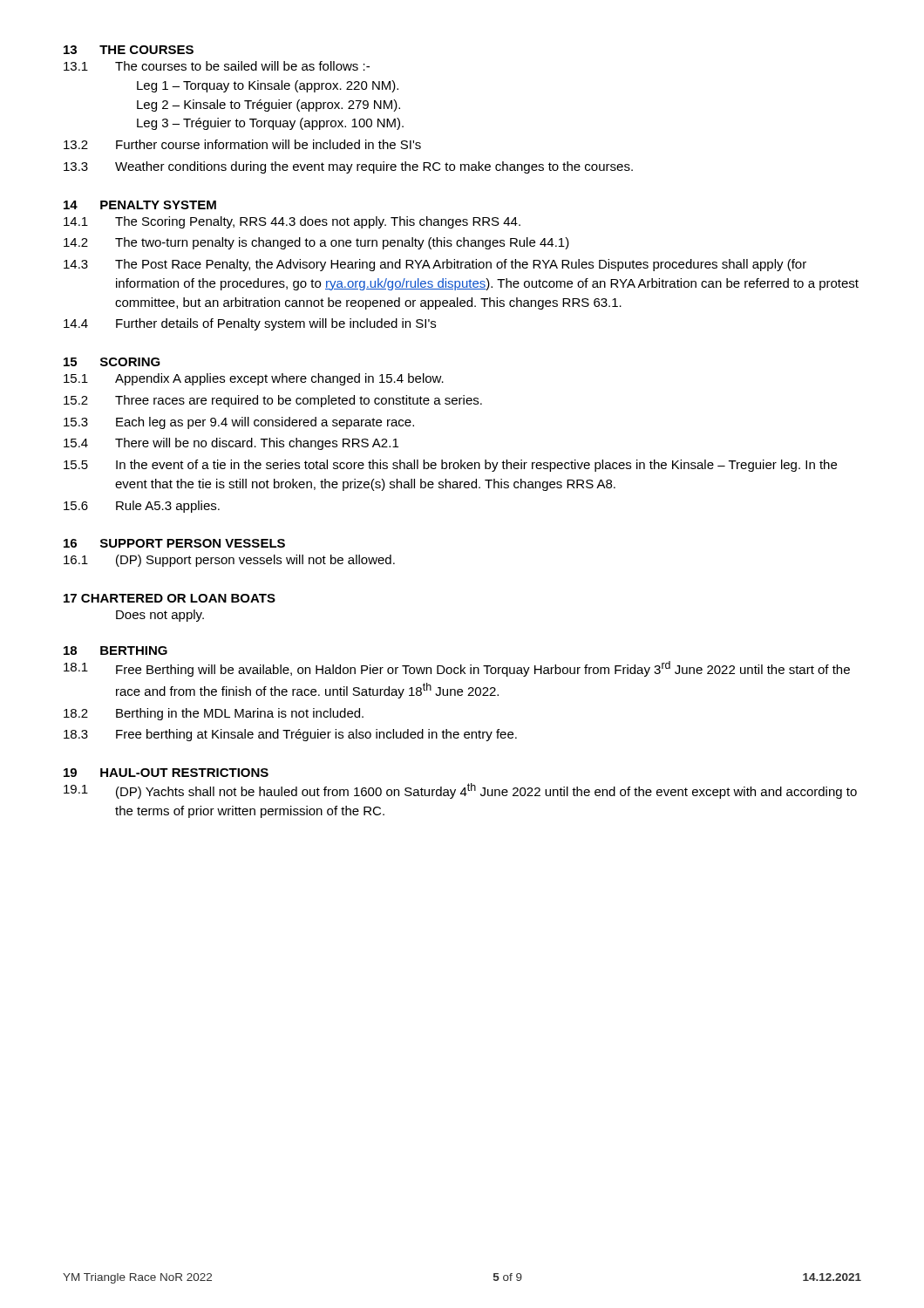
Task: Locate the list item that says "15.6 Rule A5.3 applies."
Action: (142, 507)
